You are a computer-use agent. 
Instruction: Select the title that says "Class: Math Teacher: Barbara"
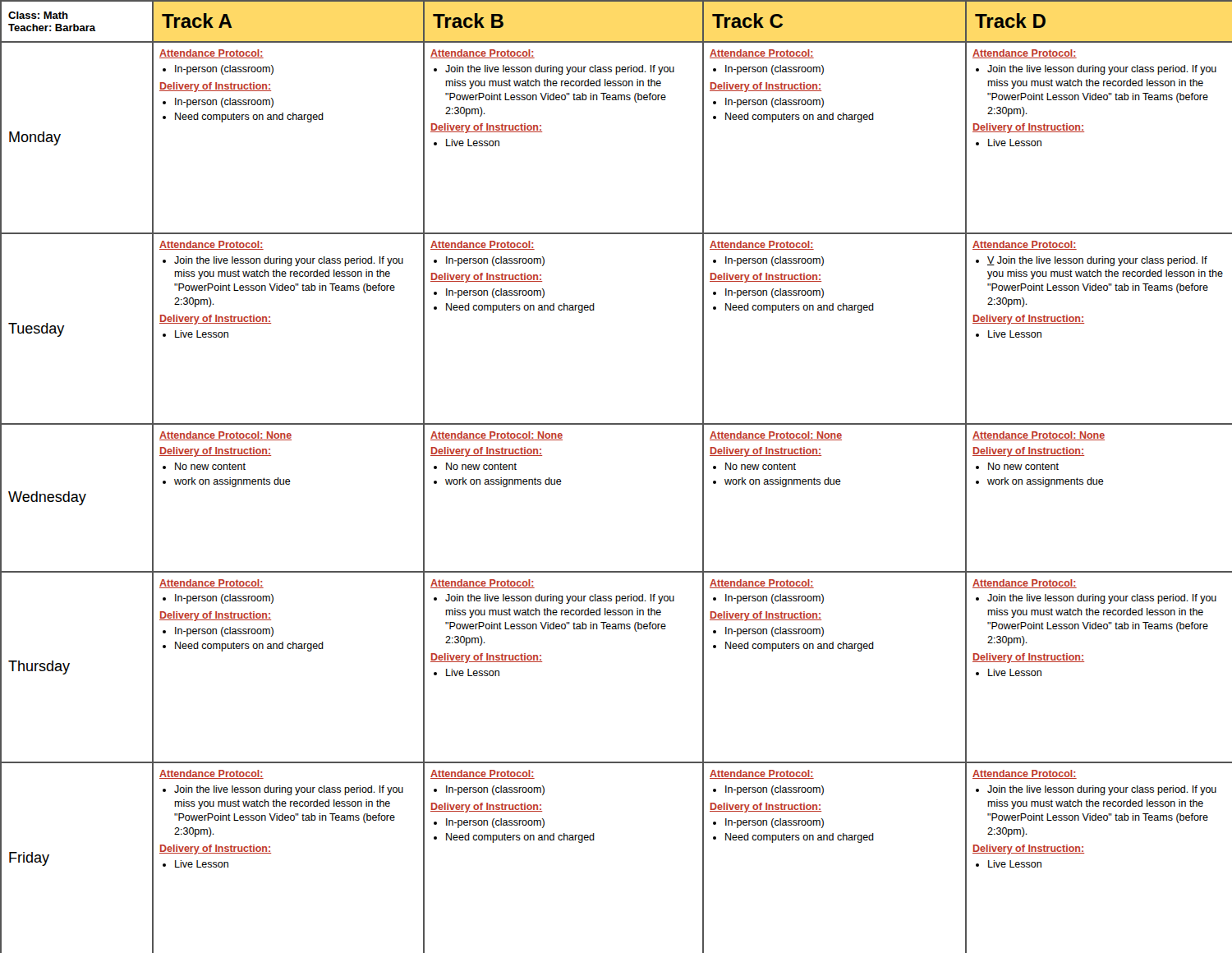coord(77,21)
